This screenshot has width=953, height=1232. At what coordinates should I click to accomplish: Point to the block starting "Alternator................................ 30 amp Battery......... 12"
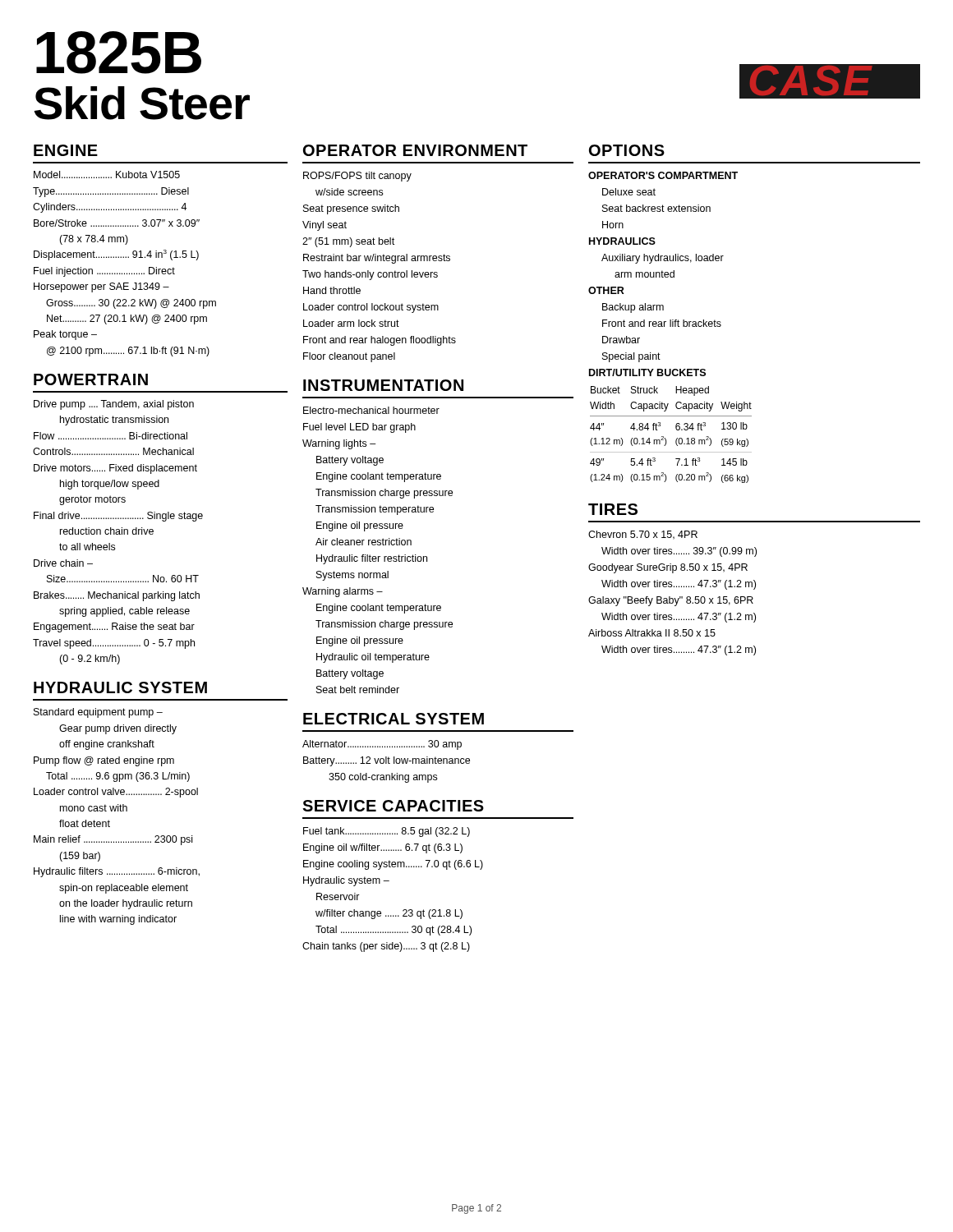click(438, 761)
